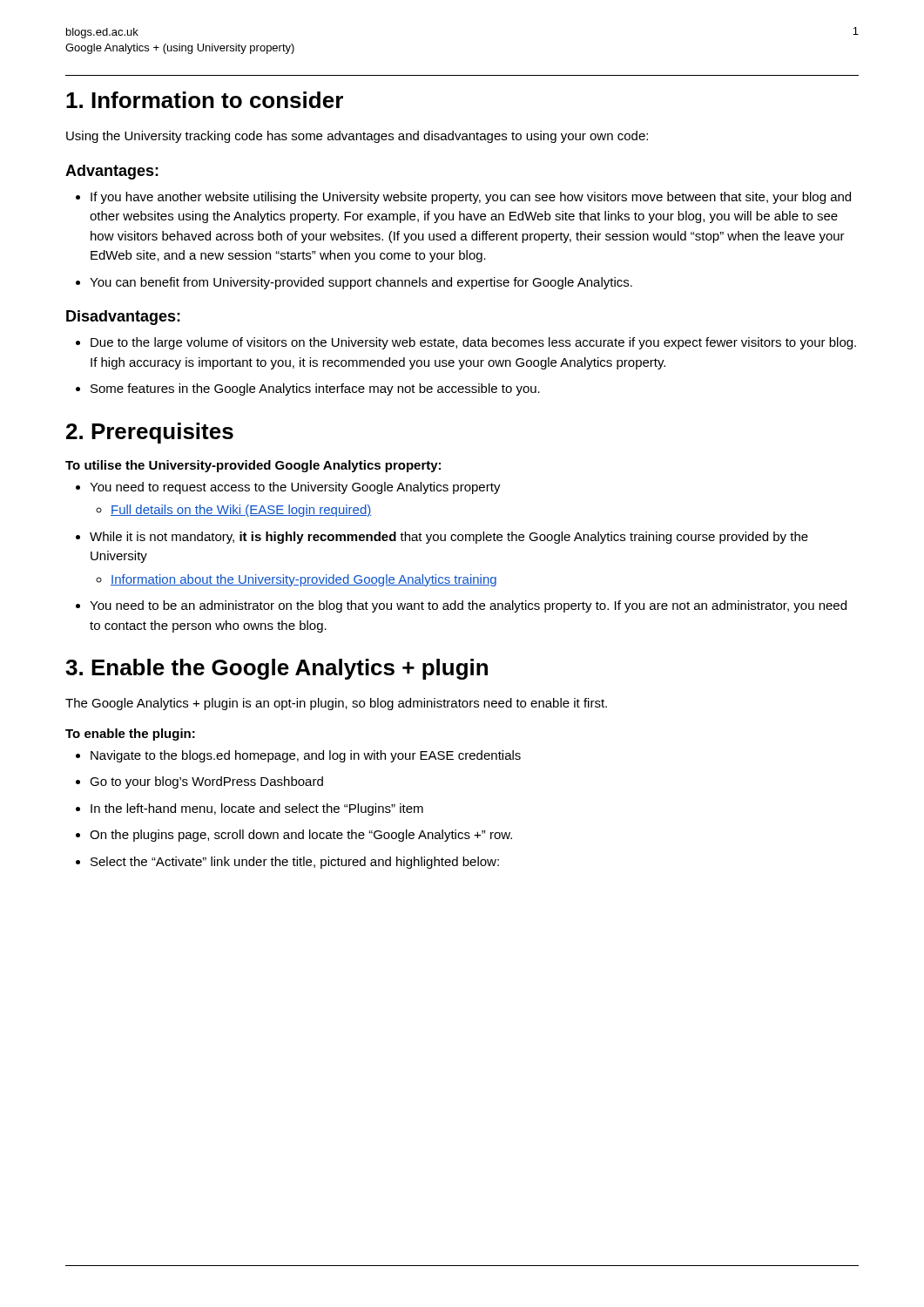Find the block on this page that starts "On the plugins page,"
This screenshot has height=1307, width=924.
(x=302, y=834)
